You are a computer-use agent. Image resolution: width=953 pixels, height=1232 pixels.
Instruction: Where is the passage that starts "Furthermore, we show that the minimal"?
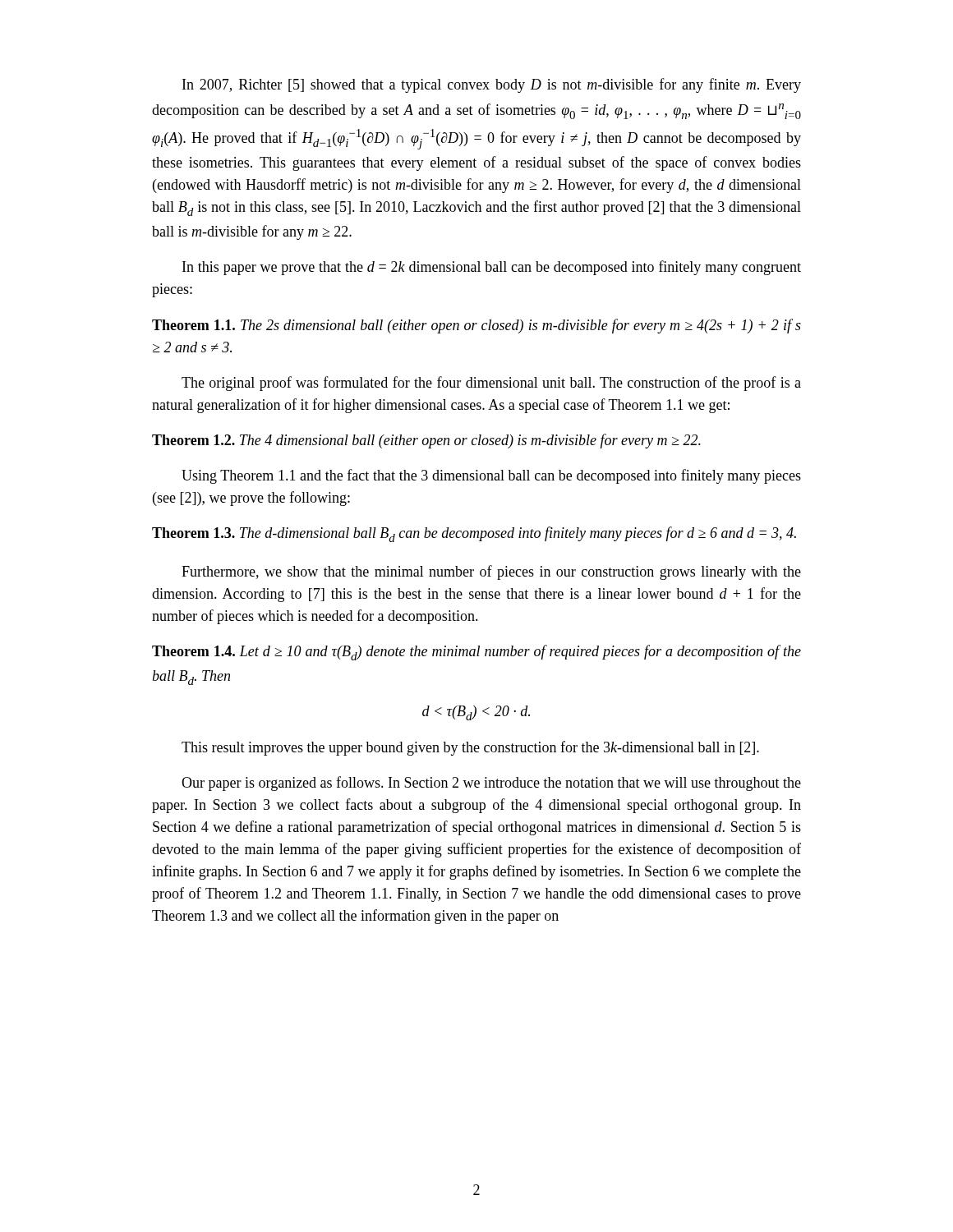click(x=476, y=594)
